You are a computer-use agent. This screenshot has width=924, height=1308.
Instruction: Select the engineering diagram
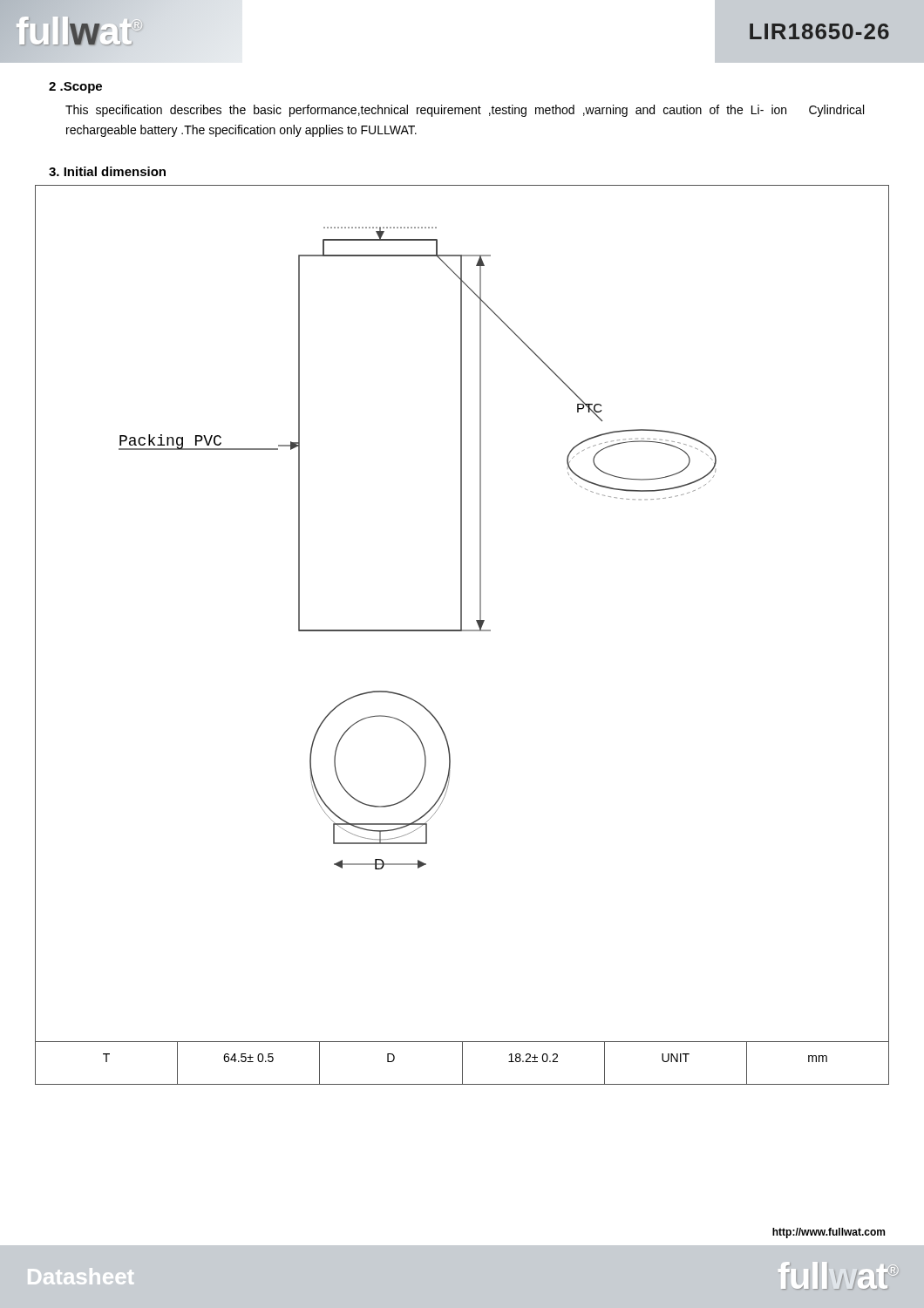[462, 635]
